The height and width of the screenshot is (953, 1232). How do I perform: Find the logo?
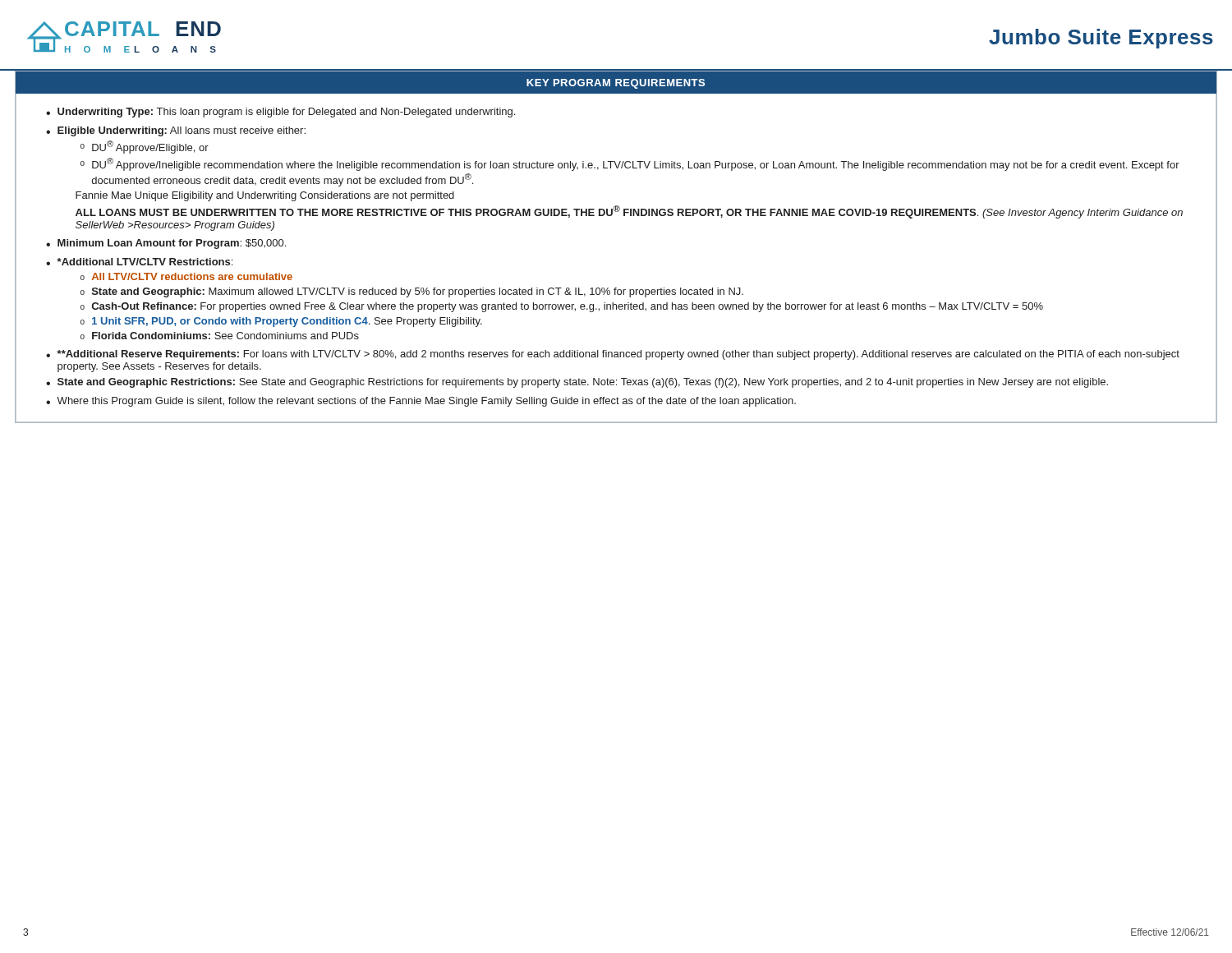(122, 37)
